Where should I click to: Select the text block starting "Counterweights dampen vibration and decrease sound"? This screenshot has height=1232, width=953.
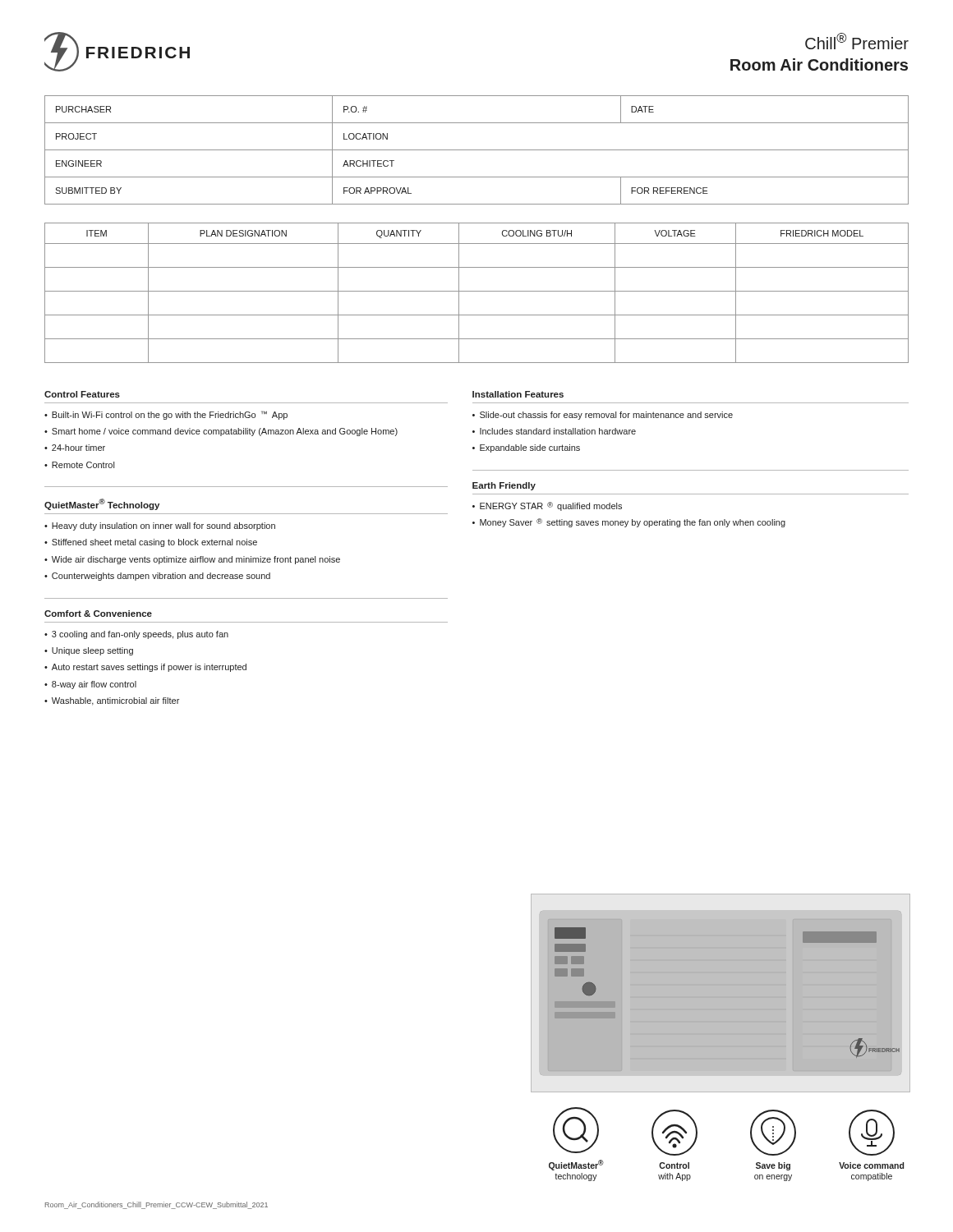click(161, 576)
